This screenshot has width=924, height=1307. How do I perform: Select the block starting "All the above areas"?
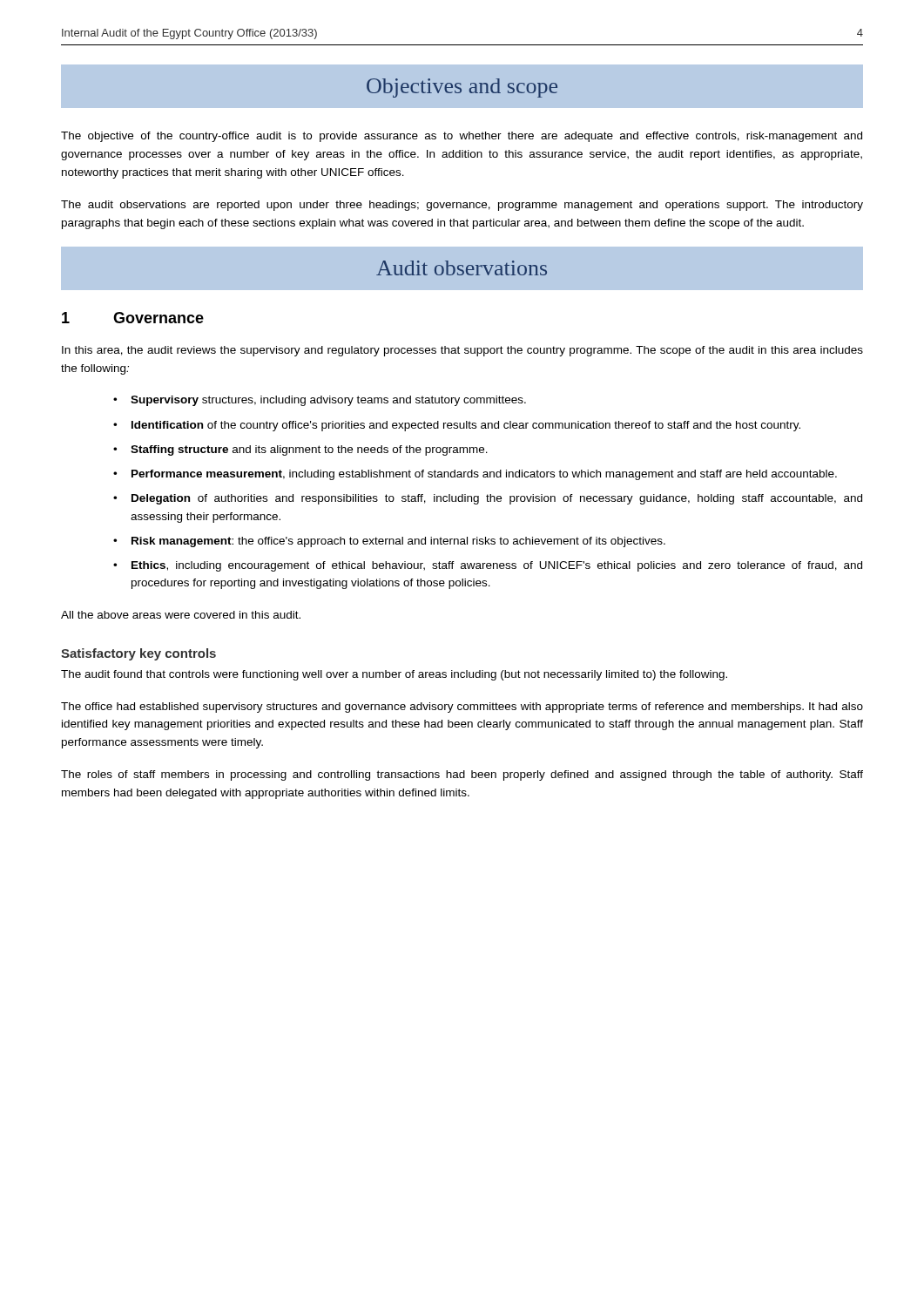coord(181,614)
